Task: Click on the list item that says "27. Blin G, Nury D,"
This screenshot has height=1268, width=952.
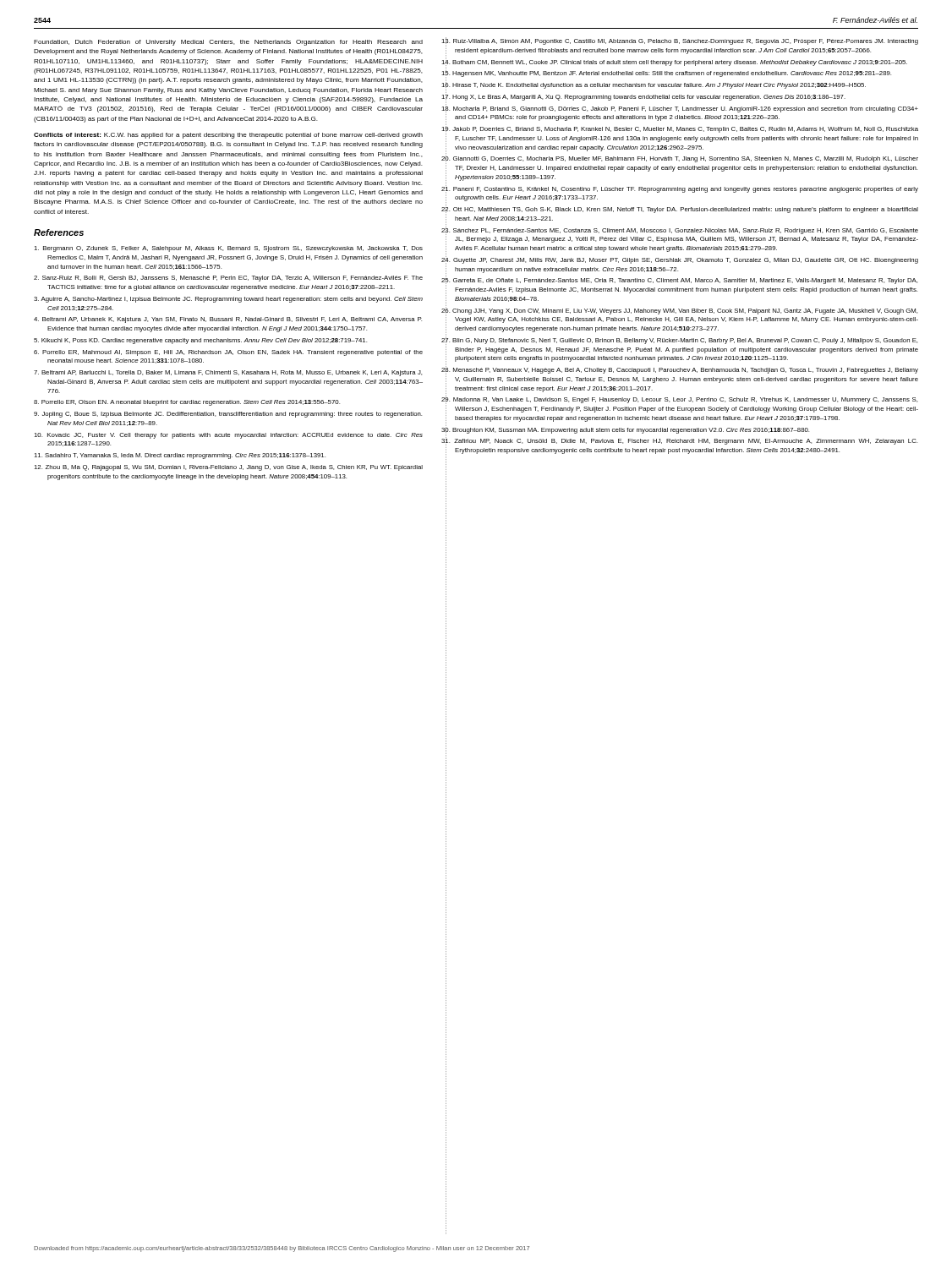Action: pos(680,349)
